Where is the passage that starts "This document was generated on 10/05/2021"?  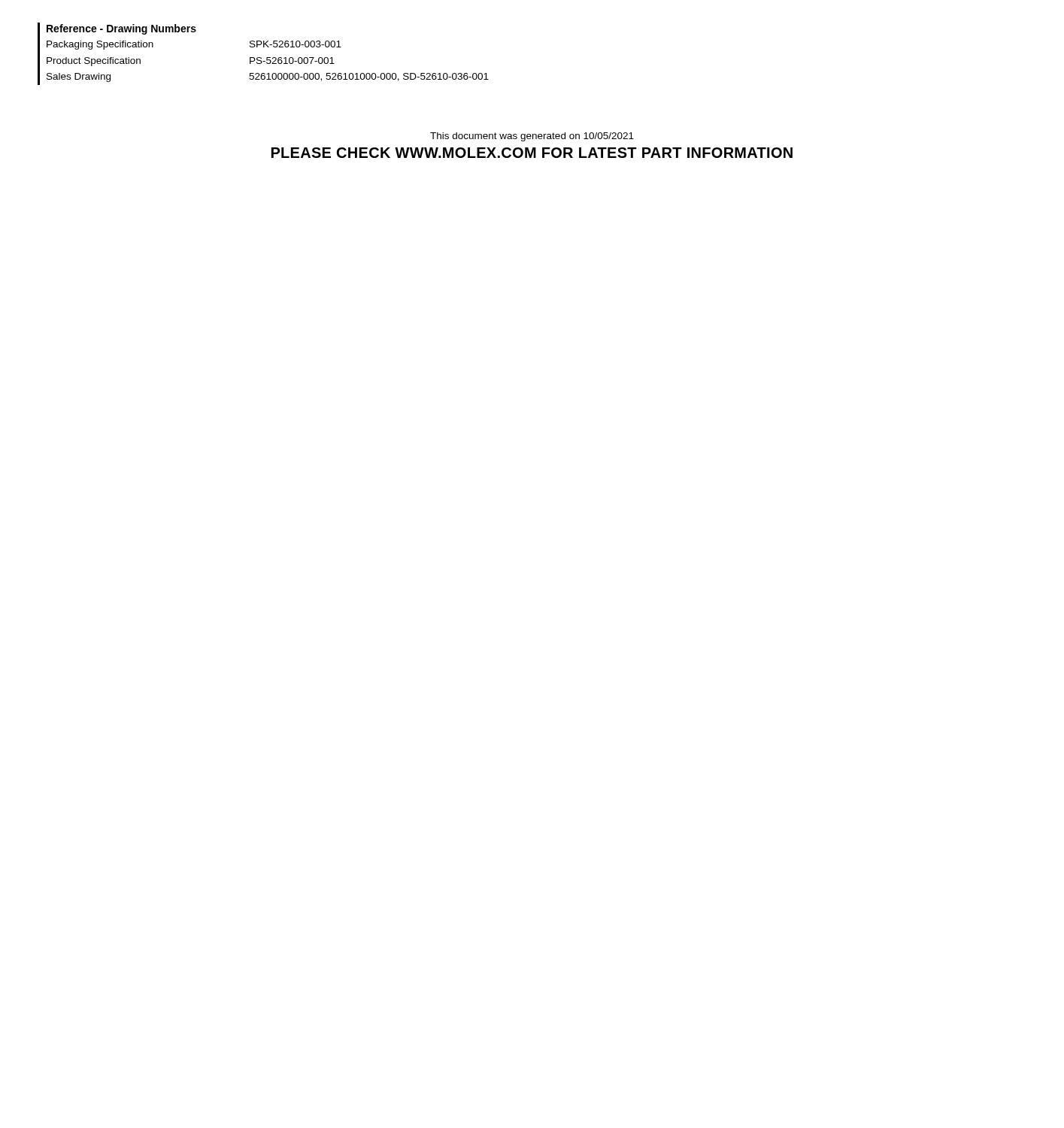click(532, 146)
